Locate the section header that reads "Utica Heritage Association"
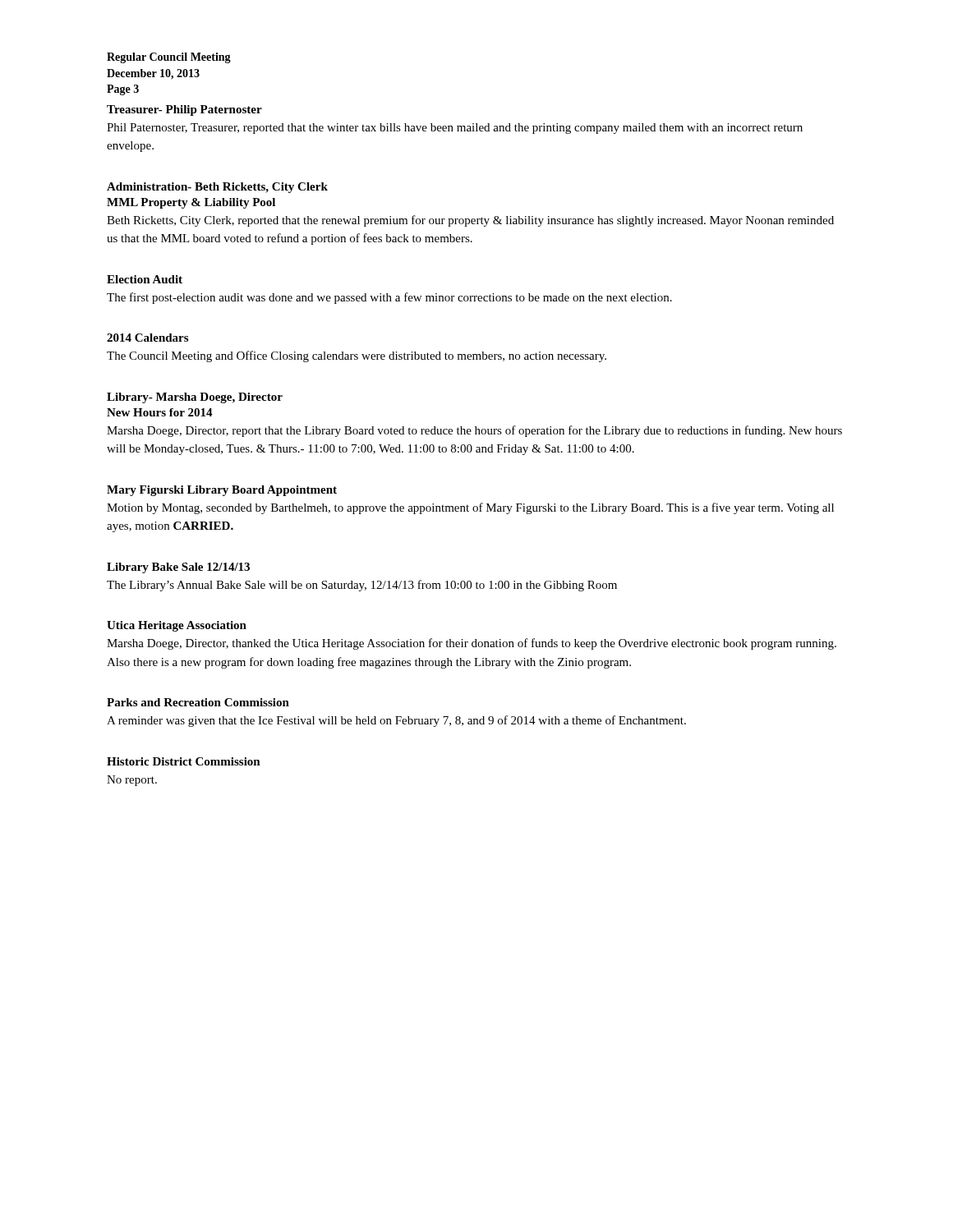The image size is (953, 1232). coord(177,625)
